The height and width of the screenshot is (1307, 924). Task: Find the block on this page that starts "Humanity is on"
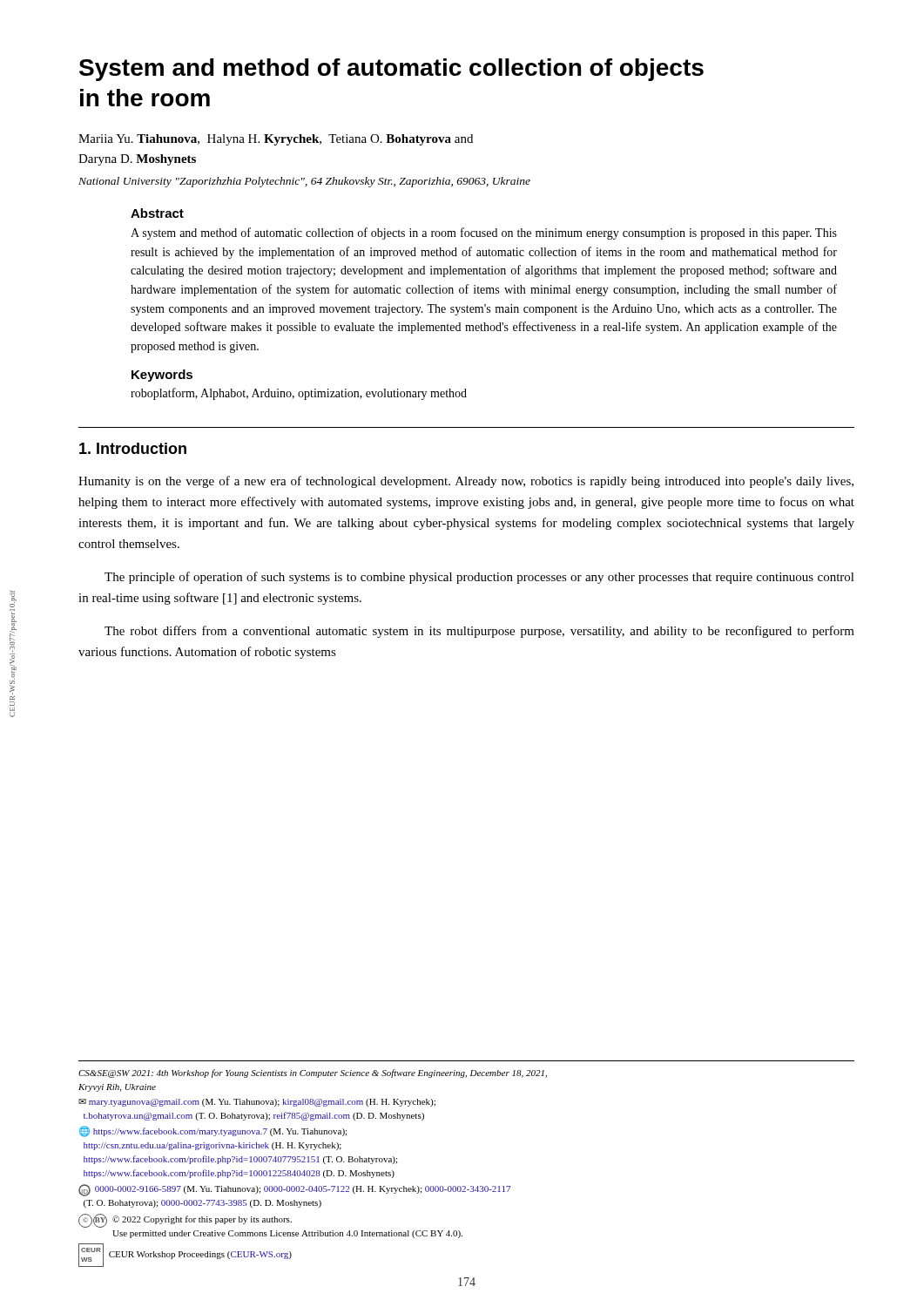coord(466,512)
